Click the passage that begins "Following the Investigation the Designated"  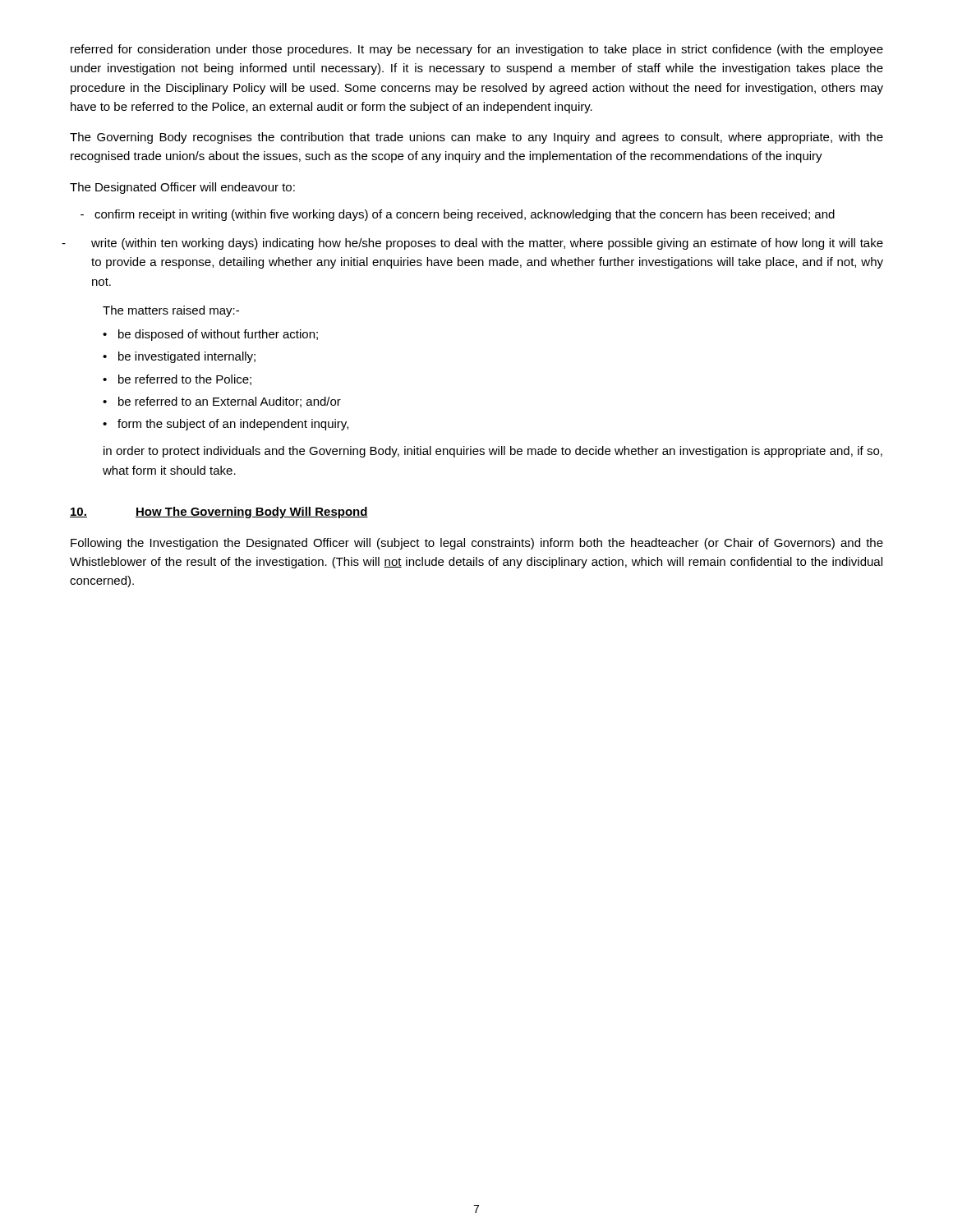[476, 561]
